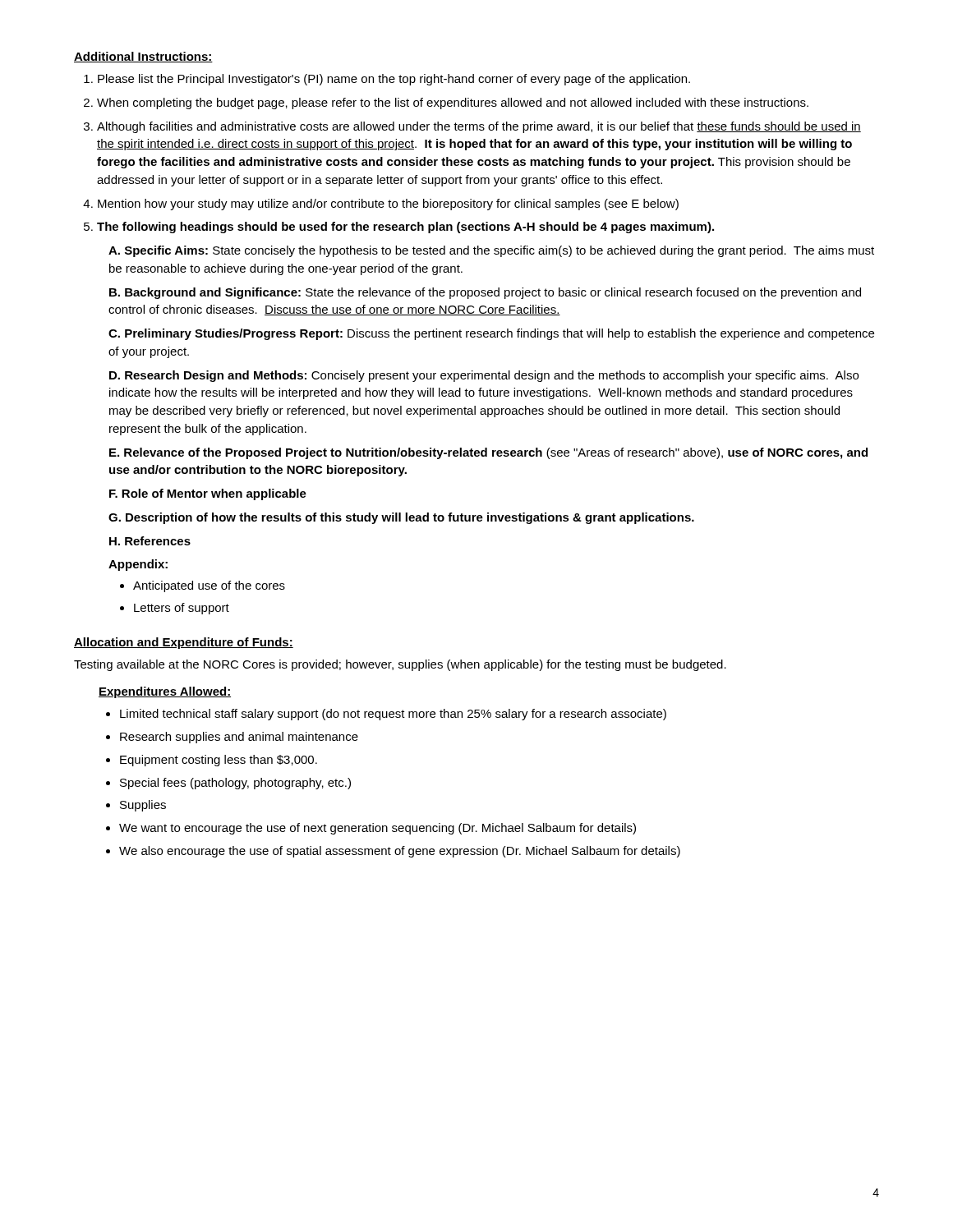Viewport: 953px width, 1232px height.
Task: Click the passage that begins "We also encourage the"
Action: click(x=499, y=851)
